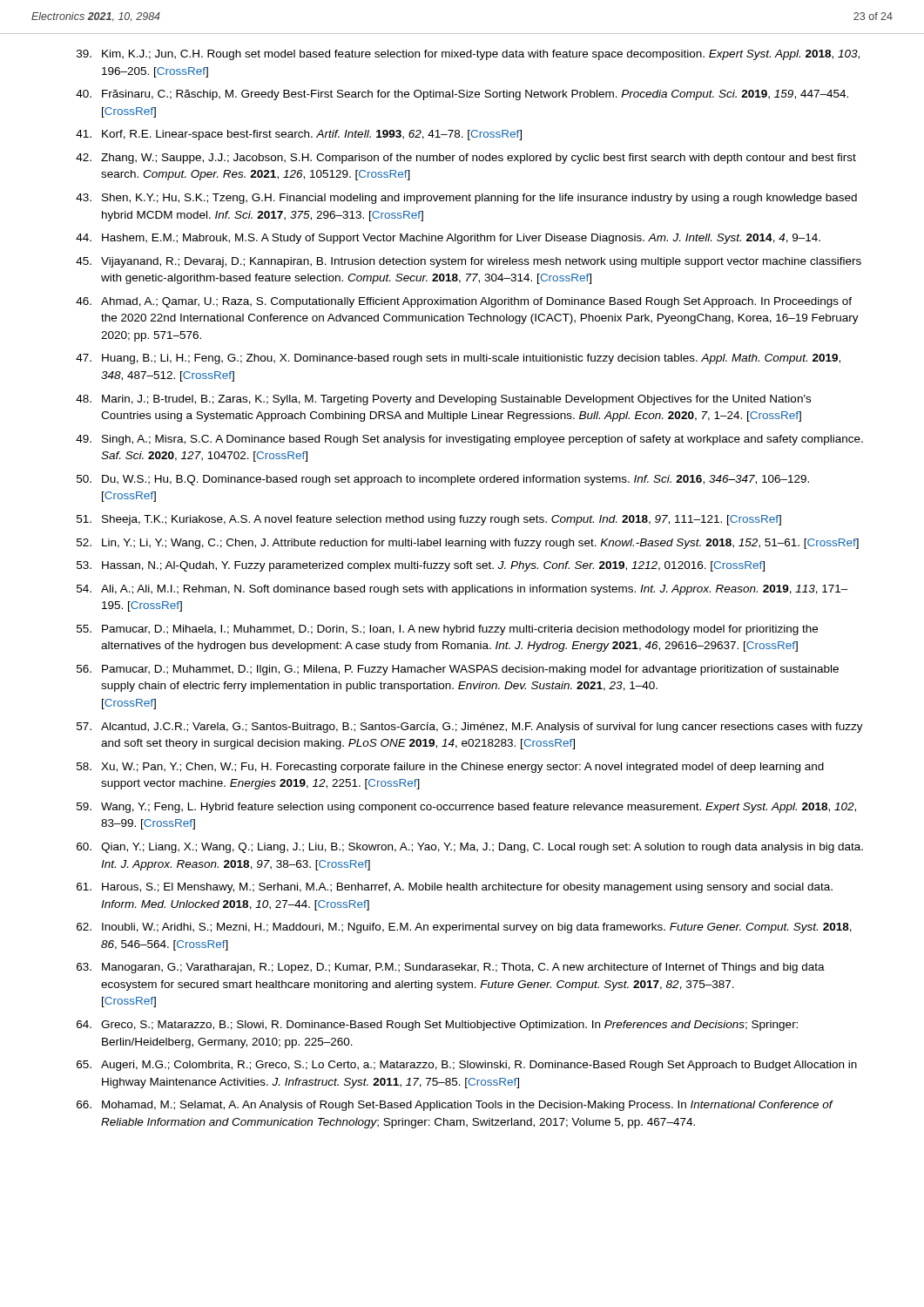Find the block starting "48. Marin, J.; B-trudel, B.; Zaras,"
Viewport: 924px width, 1307px height.
(x=462, y=407)
